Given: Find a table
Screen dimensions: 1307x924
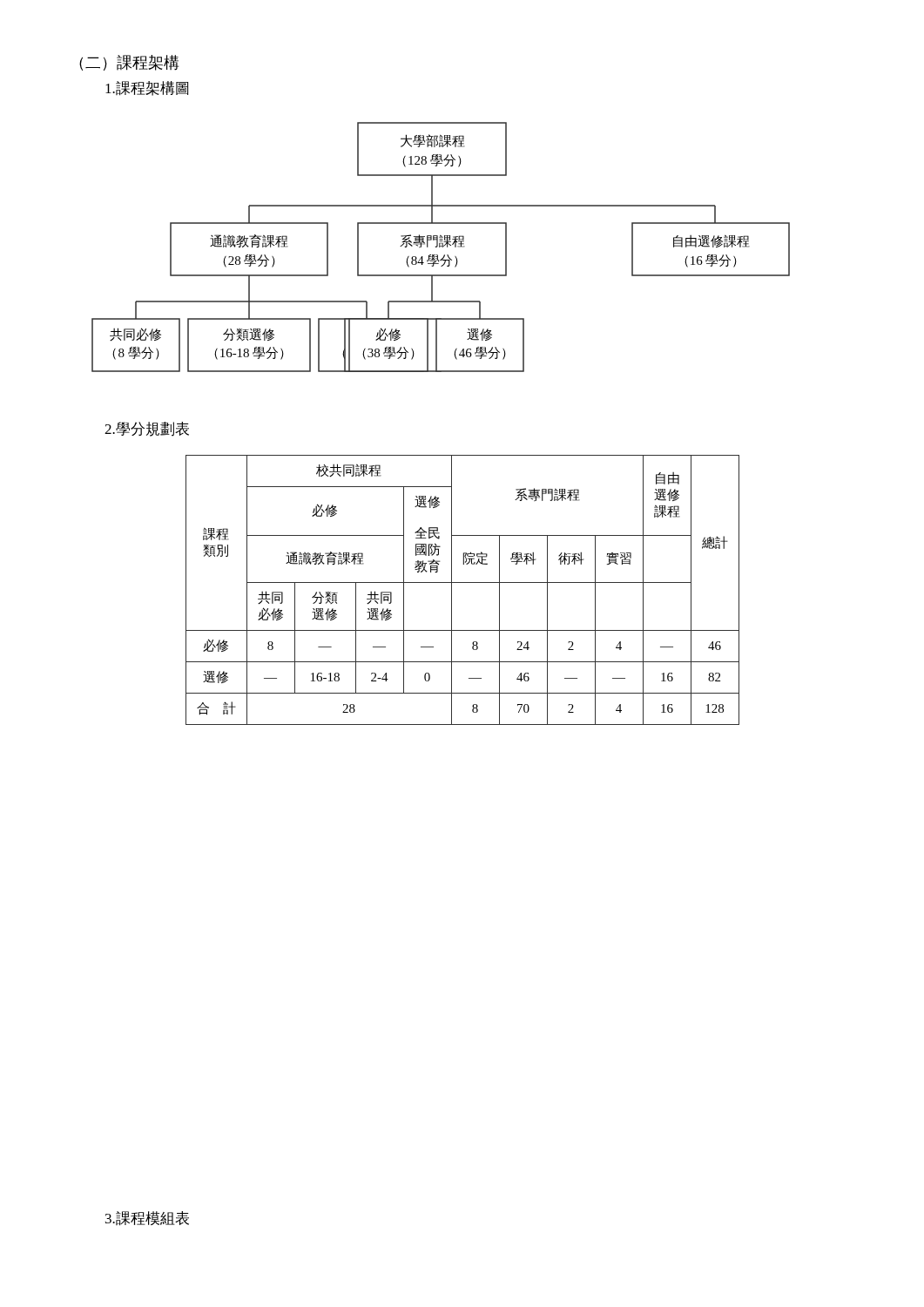Looking at the screenshot, I should pyautogui.click(x=462, y=590).
